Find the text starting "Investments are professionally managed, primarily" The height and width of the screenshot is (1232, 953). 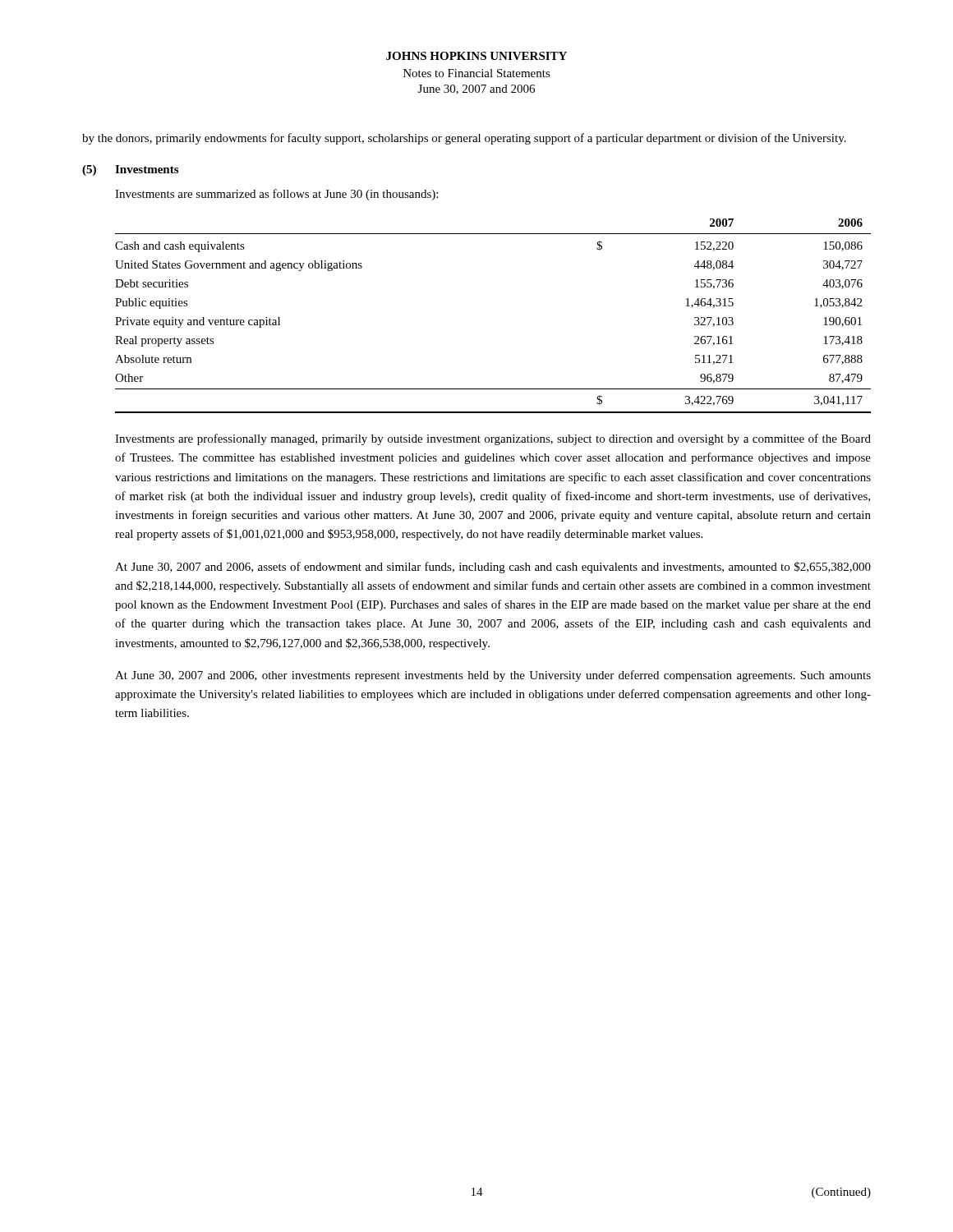coord(493,486)
